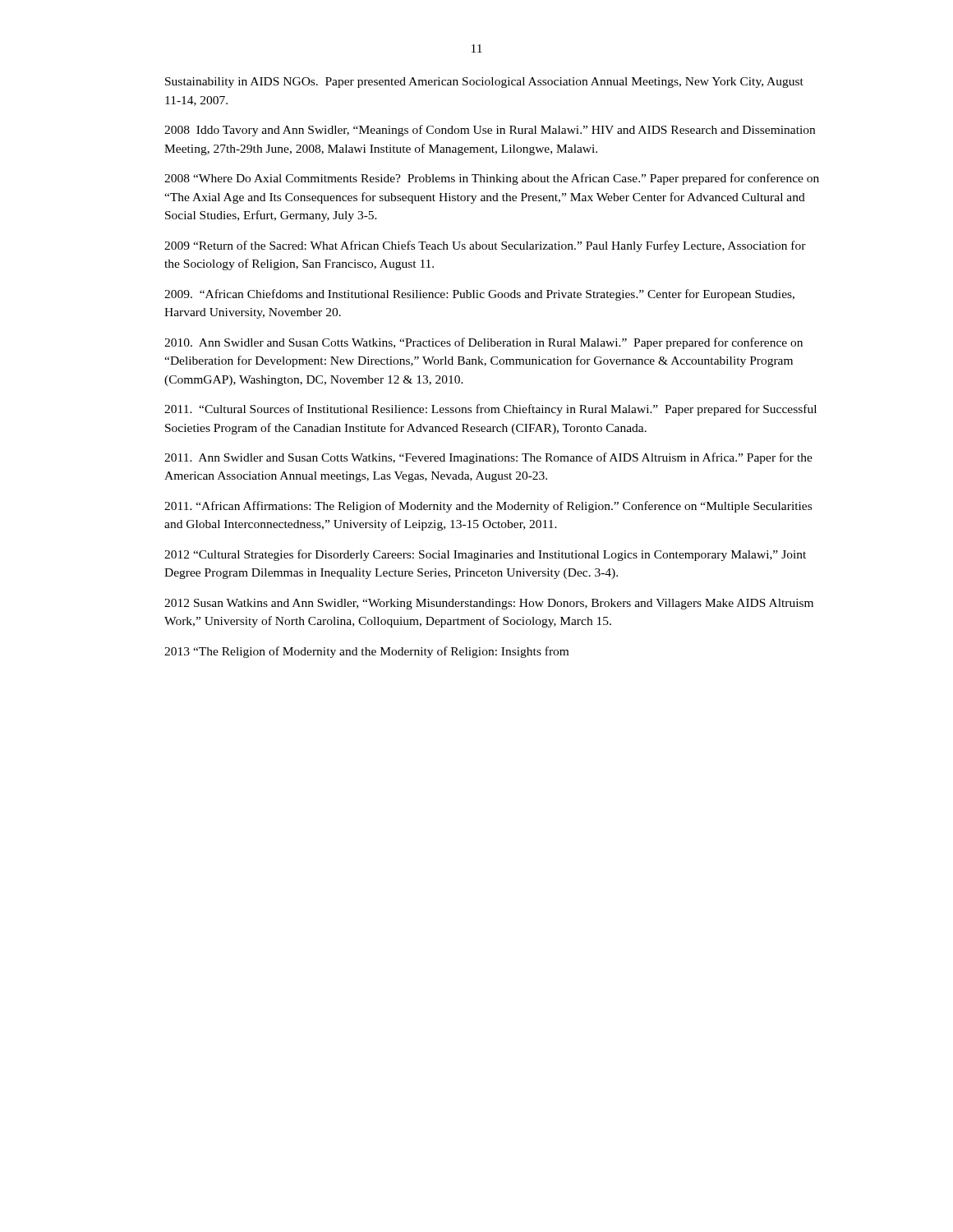Point to the region starting "2011. “African Affirmations:"
Screen dimensions: 1232x953
coord(488,515)
